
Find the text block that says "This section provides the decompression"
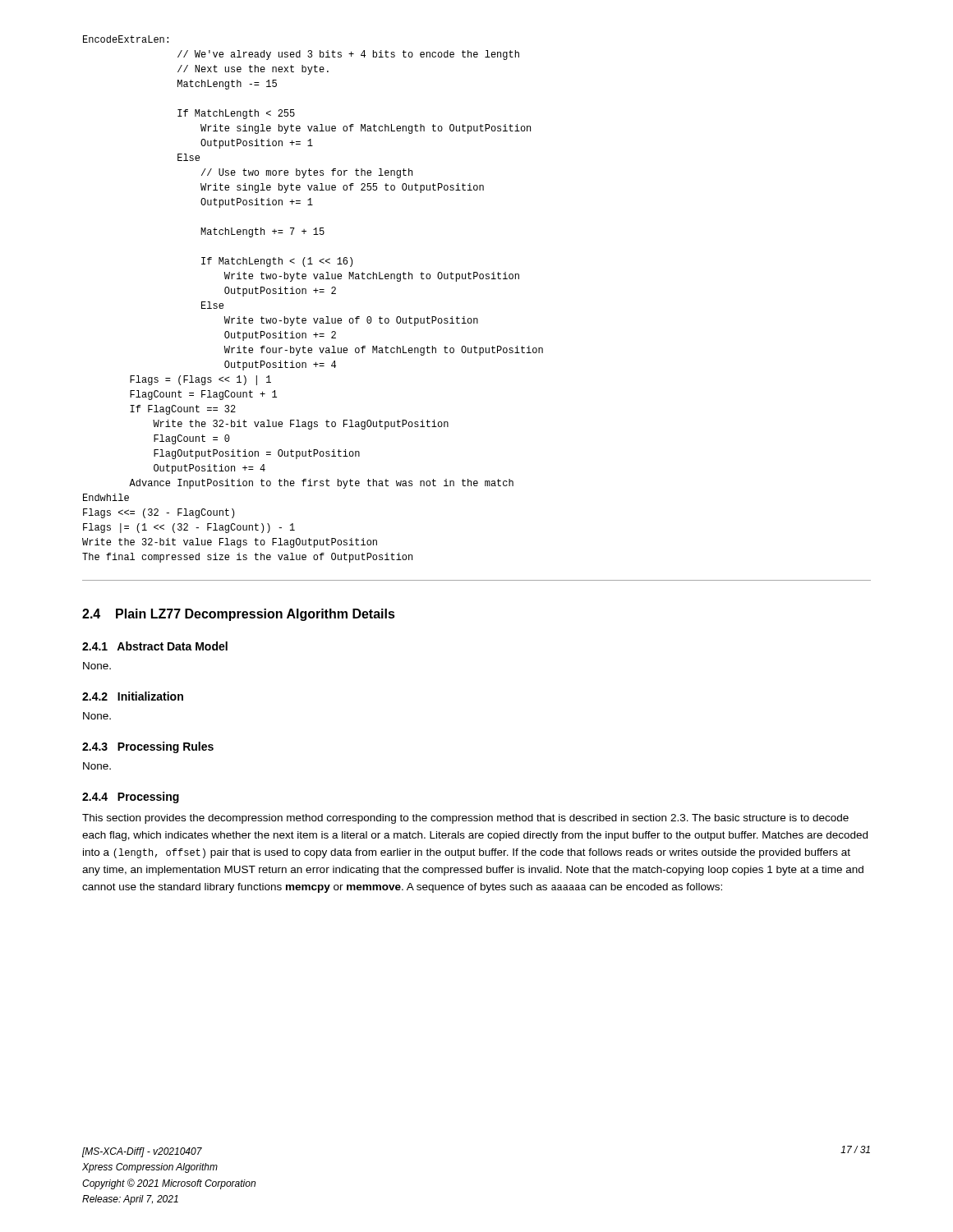pyautogui.click(x=475, y=852)
